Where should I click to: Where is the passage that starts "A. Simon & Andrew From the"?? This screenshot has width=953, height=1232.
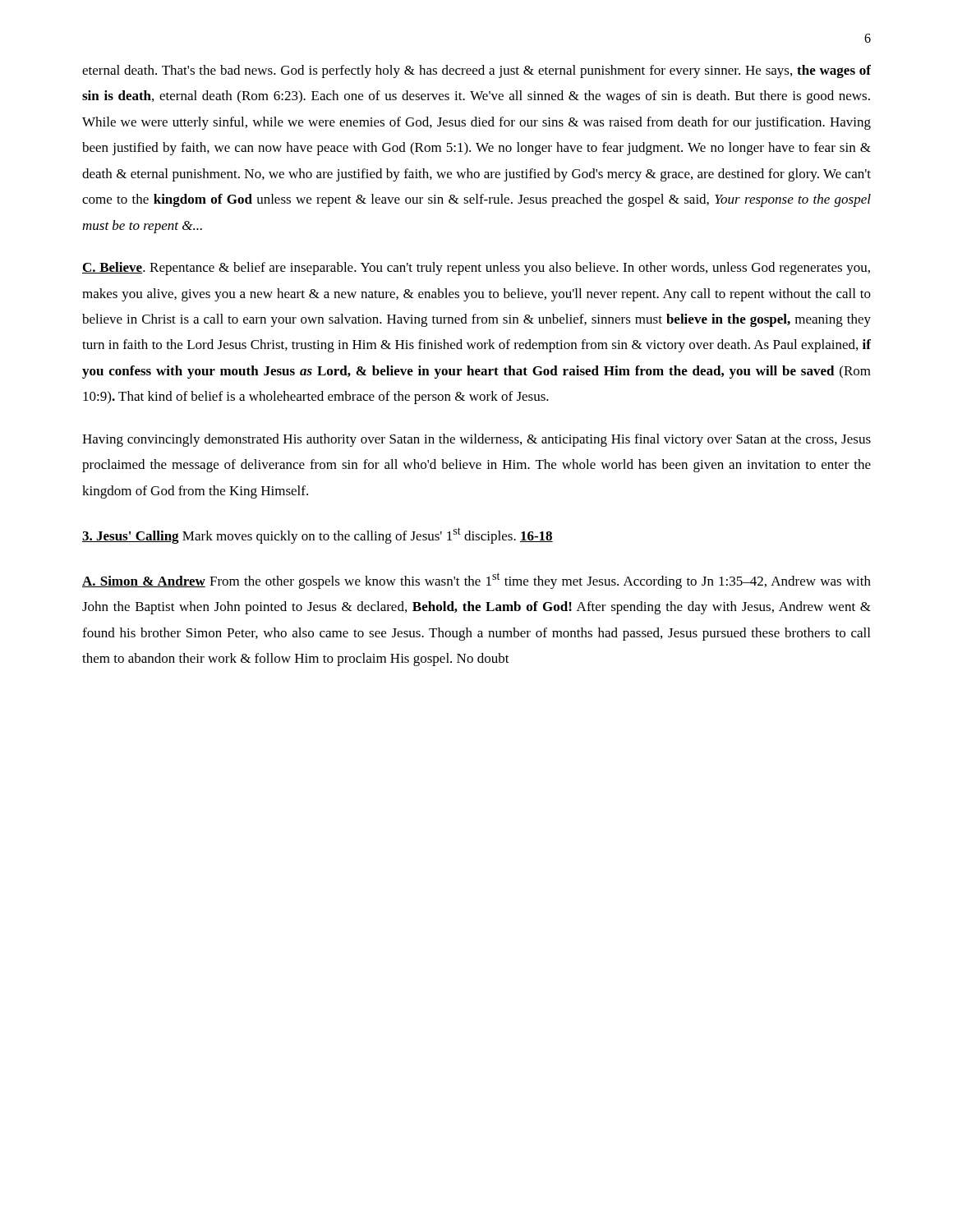tap(476, 618)
